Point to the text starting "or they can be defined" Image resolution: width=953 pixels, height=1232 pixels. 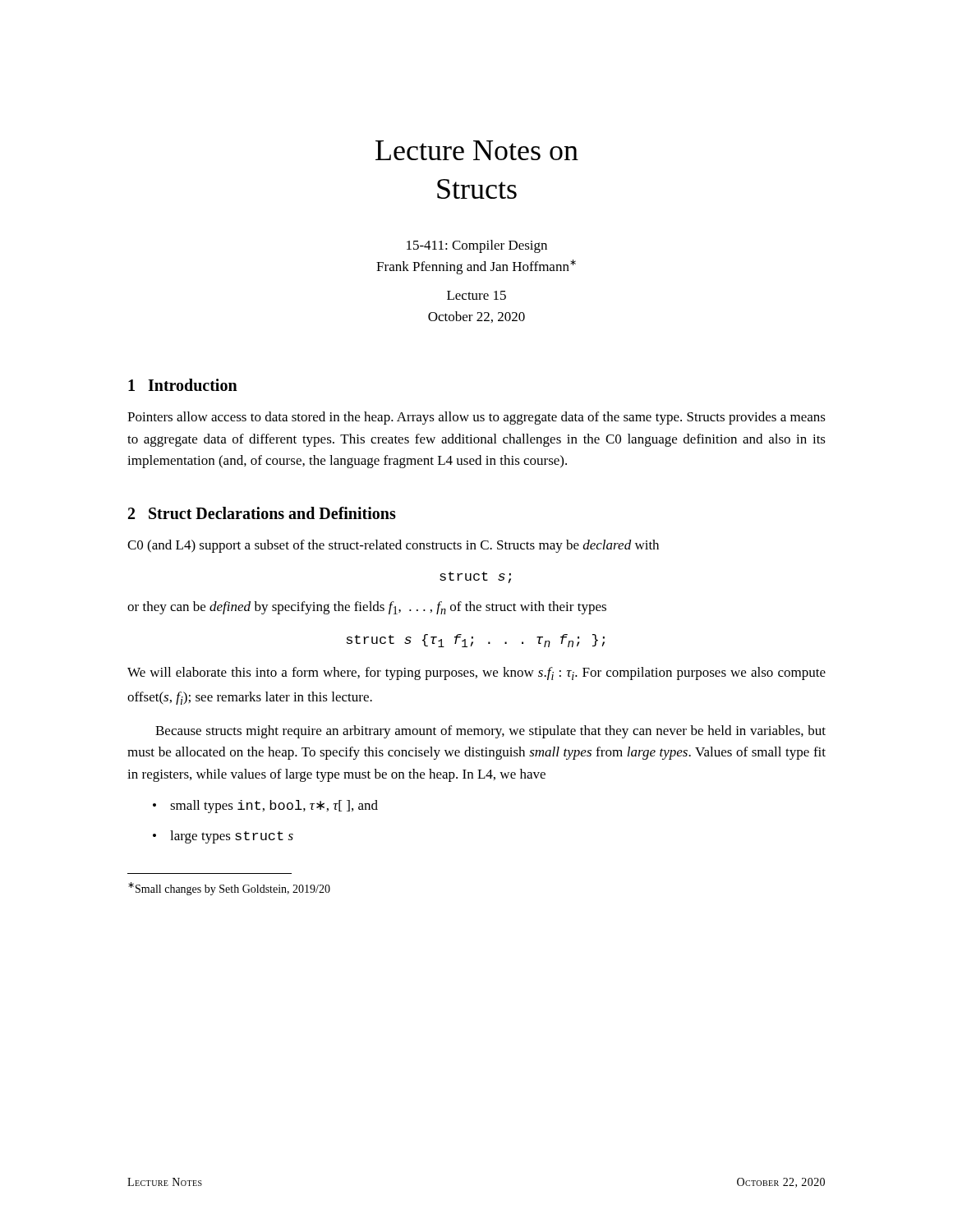476,608
